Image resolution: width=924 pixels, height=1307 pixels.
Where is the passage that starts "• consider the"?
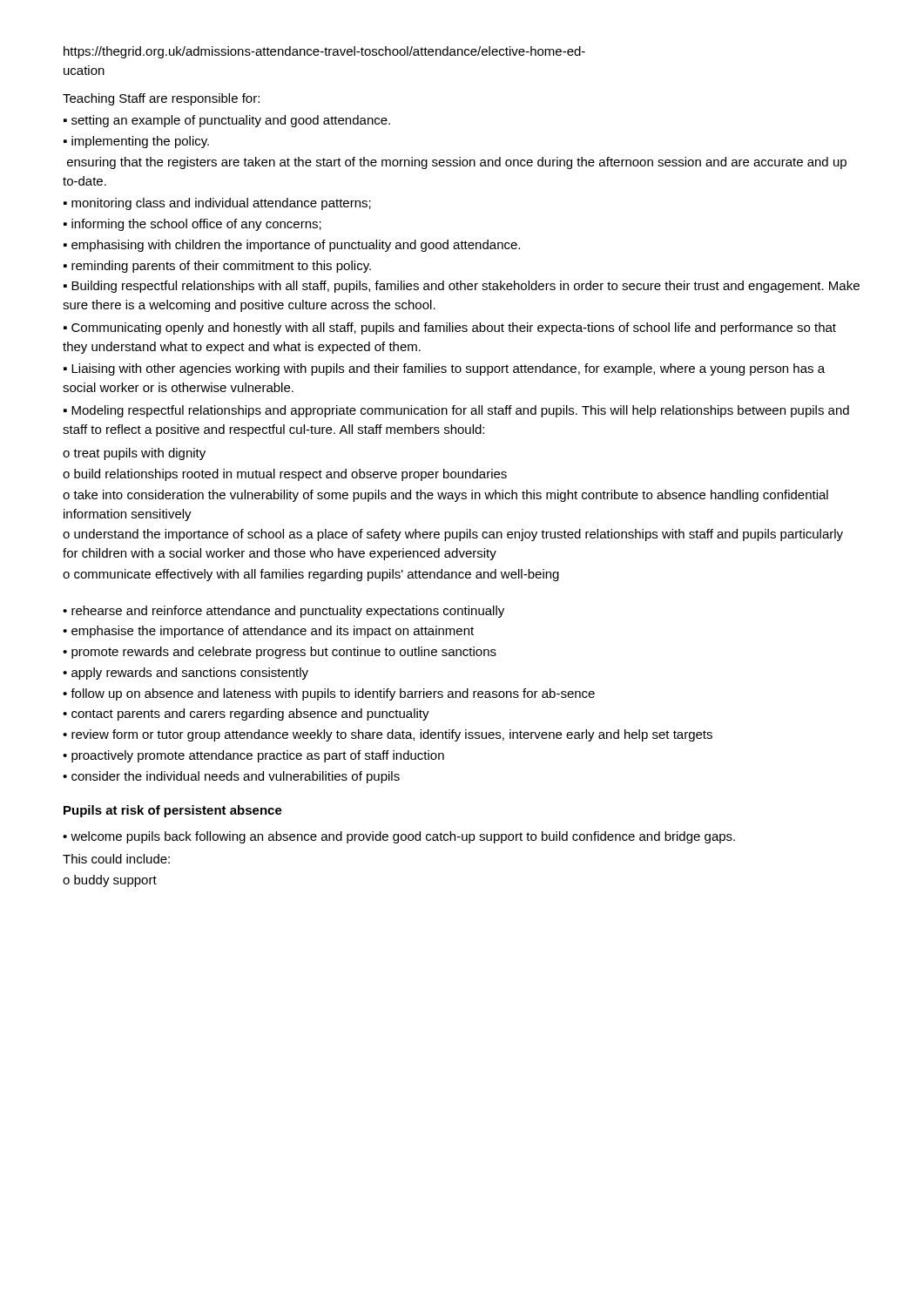pyautogui.click(x=231, y=776)
